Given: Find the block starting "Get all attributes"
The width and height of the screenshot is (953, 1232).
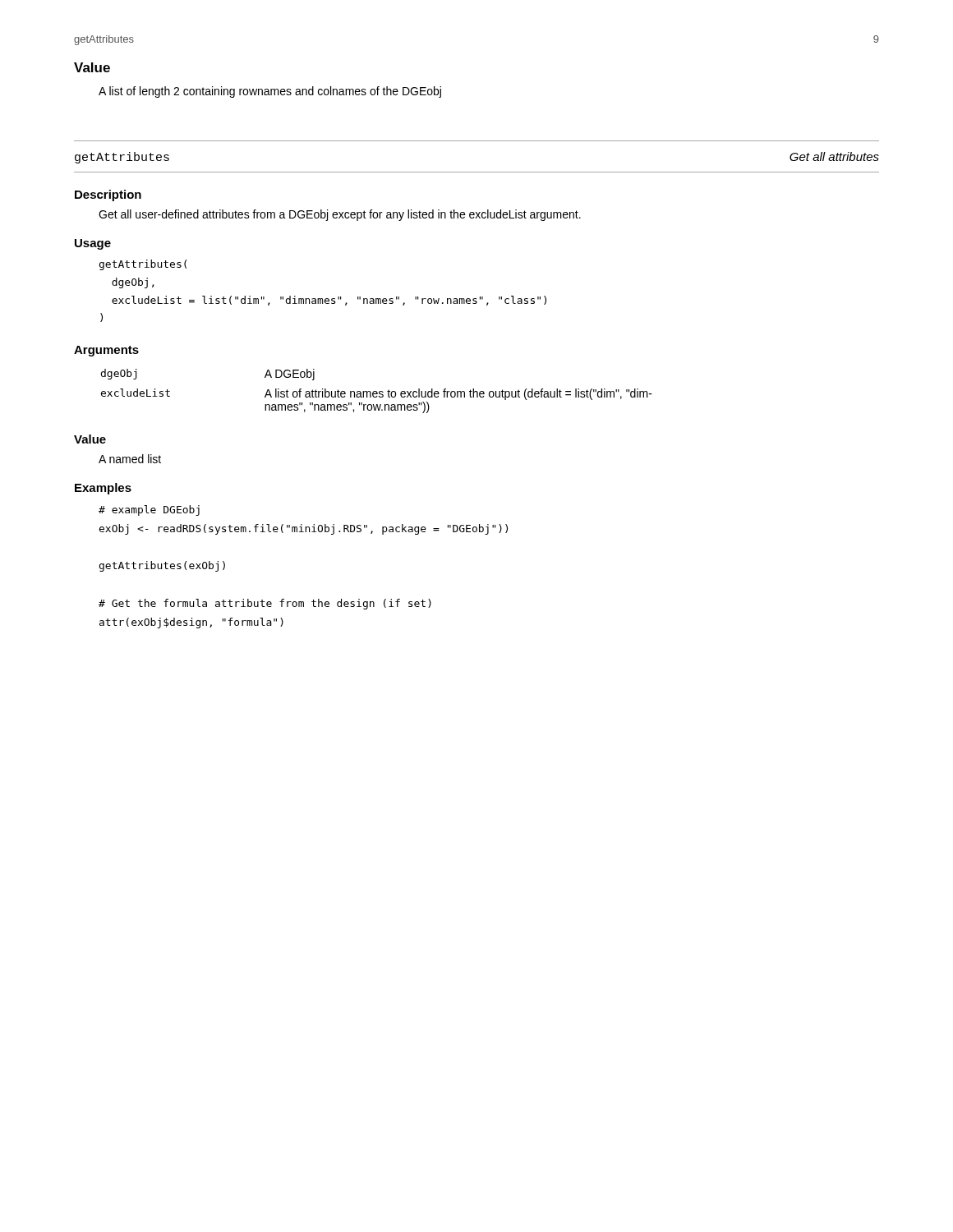Looking at the screenshot, I should coord(834,156).
